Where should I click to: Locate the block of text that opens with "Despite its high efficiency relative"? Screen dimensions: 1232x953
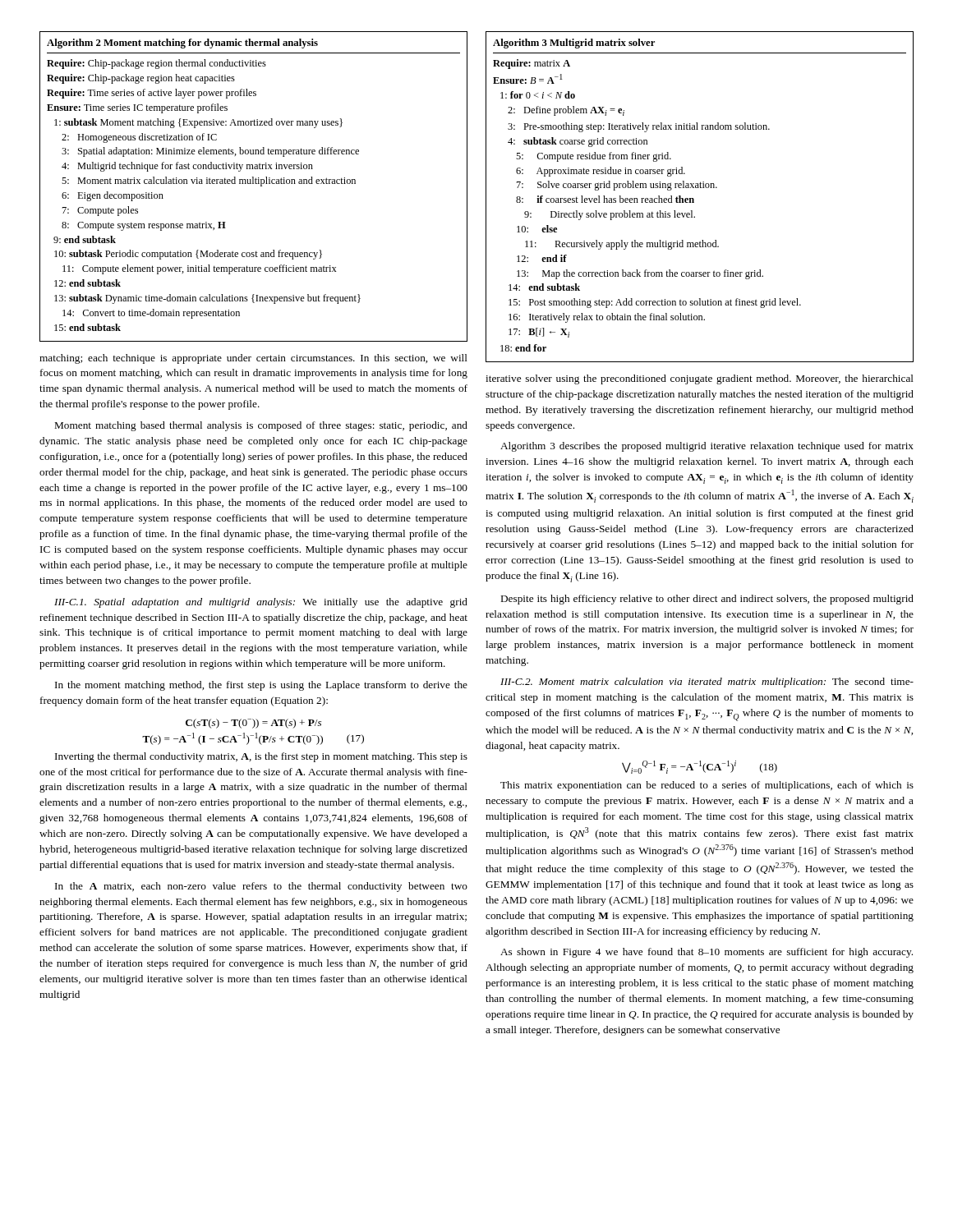700,629
